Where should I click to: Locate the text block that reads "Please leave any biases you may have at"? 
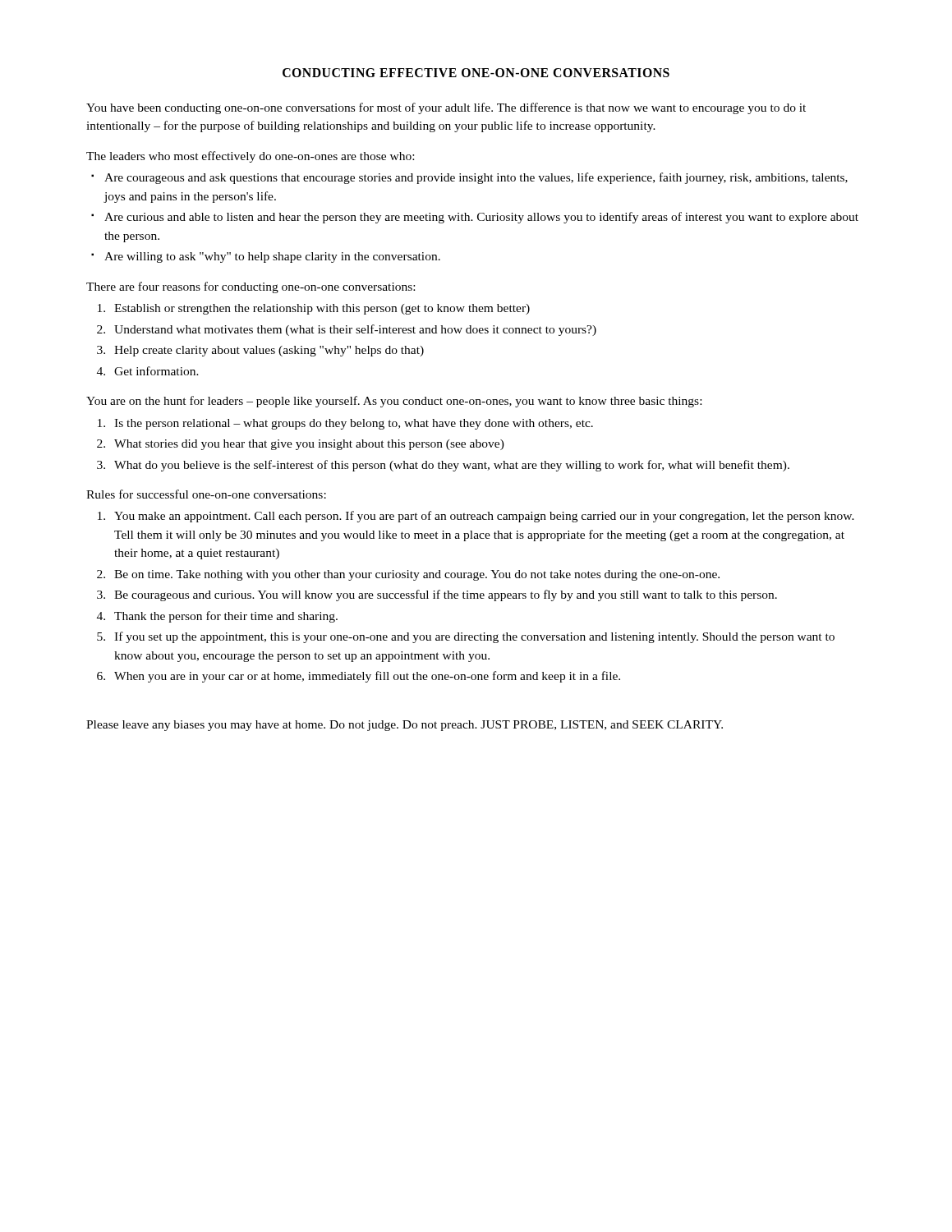coord(405,724)
